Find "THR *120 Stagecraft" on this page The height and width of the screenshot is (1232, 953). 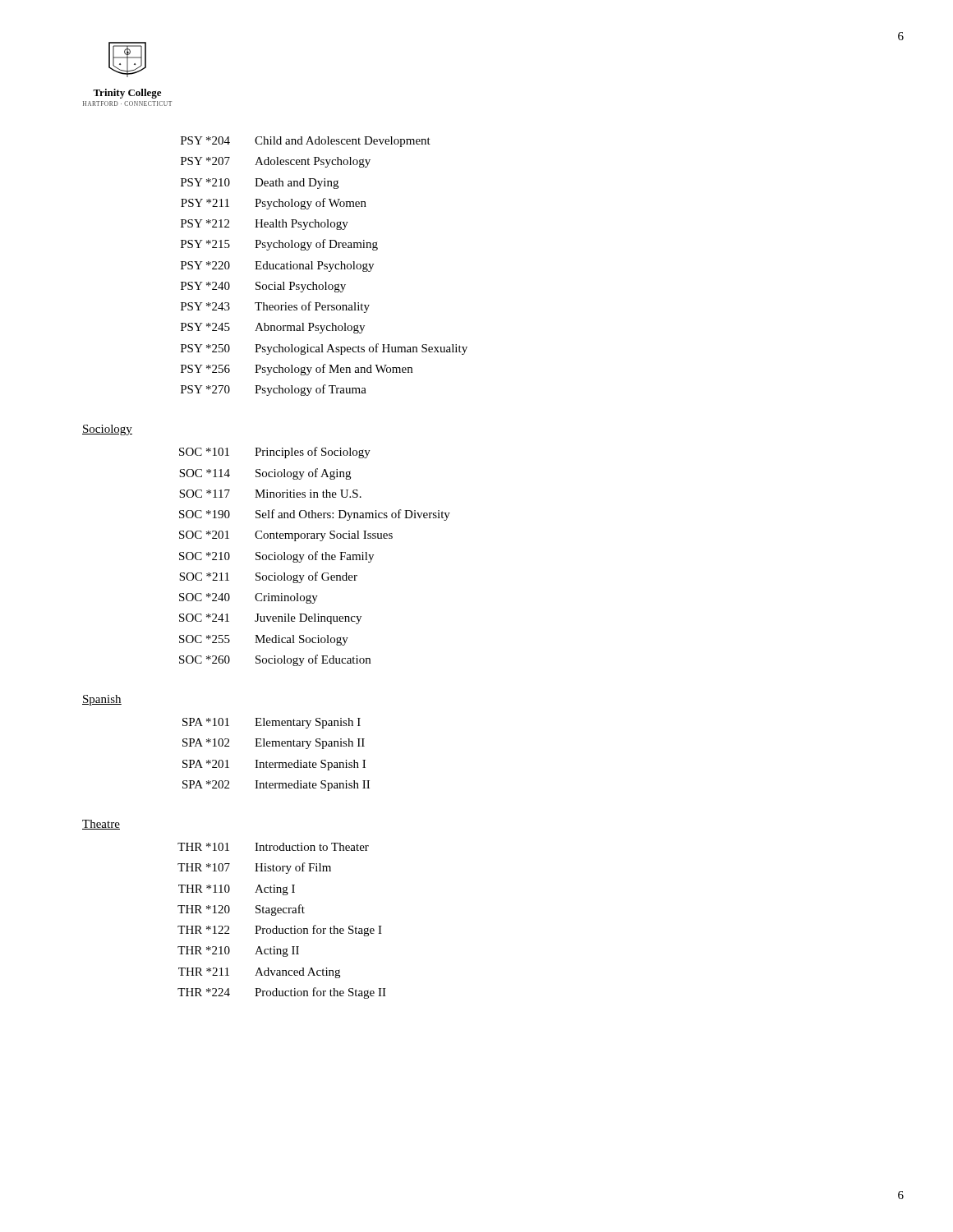[x=193, y=910]
